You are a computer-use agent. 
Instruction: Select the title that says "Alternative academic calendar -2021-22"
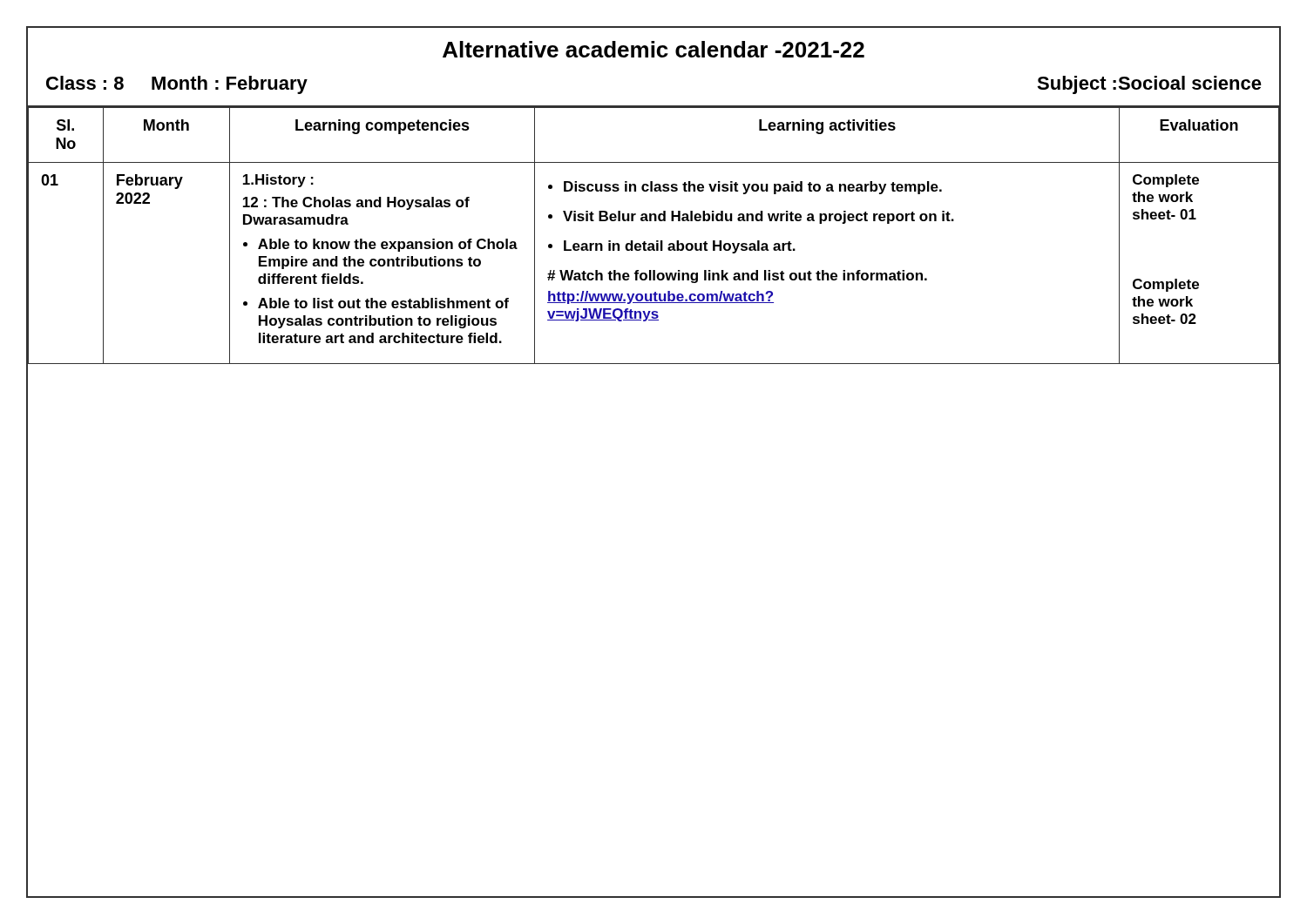(654, 50)
